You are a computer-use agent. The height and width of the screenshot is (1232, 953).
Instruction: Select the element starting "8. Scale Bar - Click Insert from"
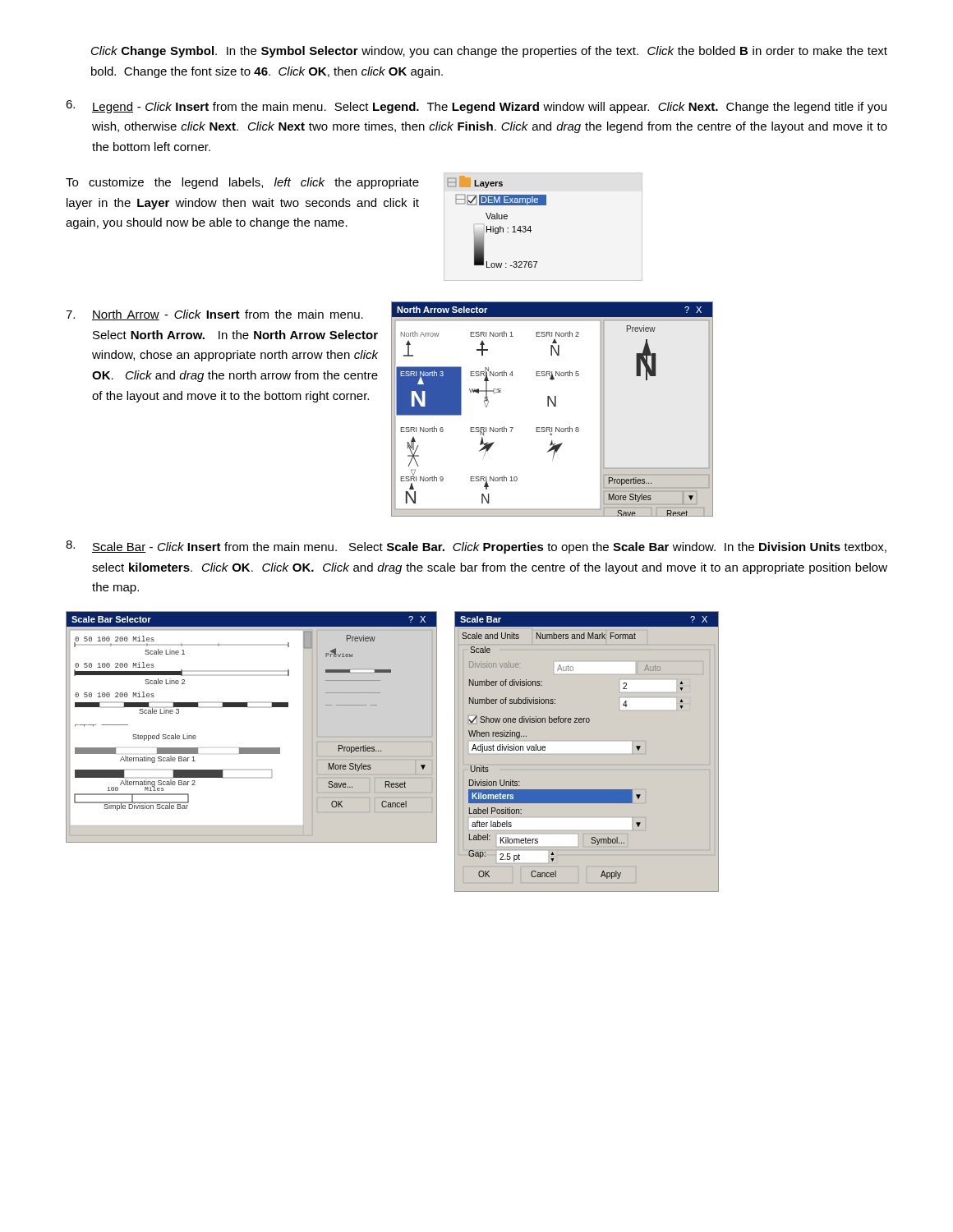click(476, 567)
